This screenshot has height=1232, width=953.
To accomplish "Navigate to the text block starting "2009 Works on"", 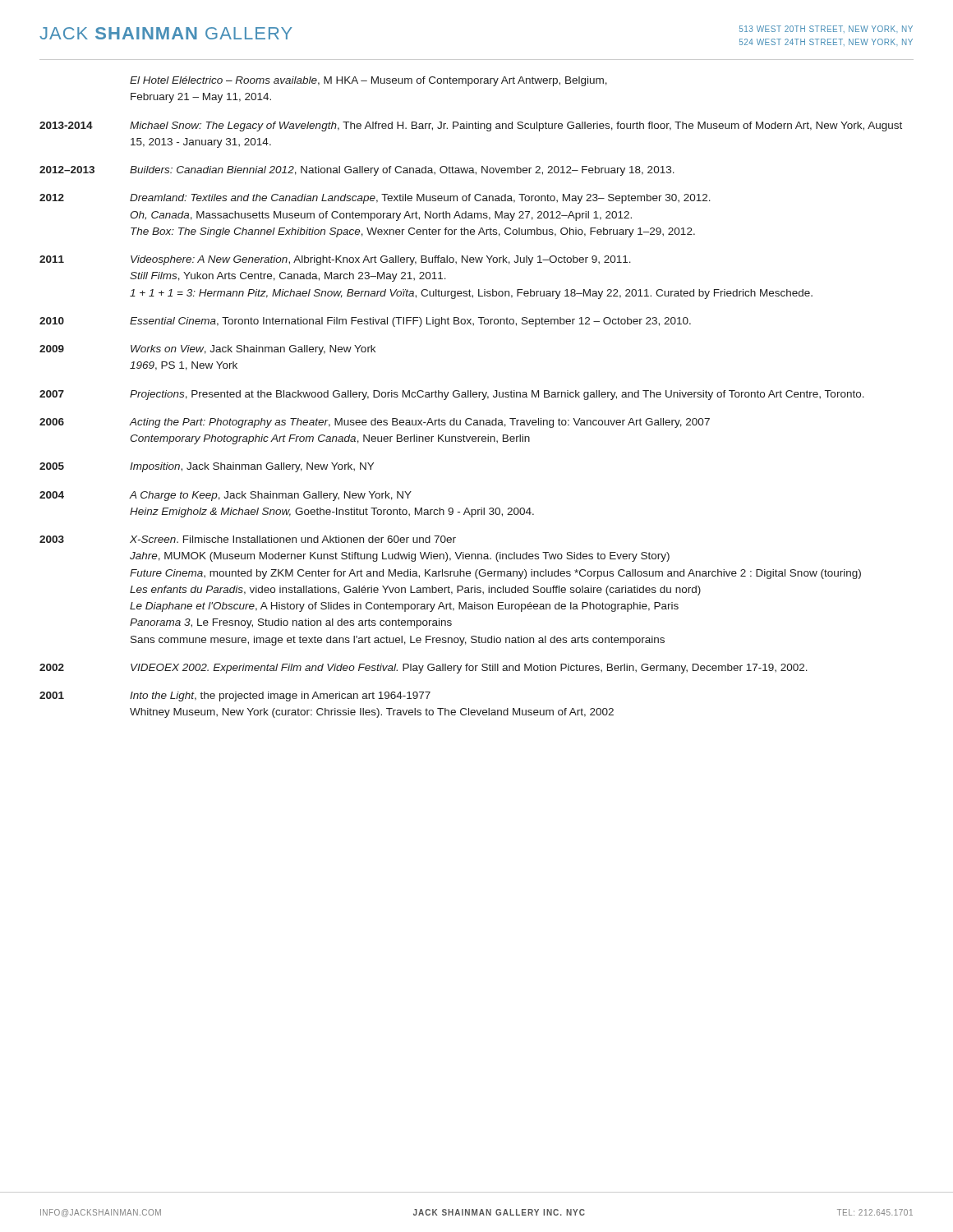I will click(207, 350).
